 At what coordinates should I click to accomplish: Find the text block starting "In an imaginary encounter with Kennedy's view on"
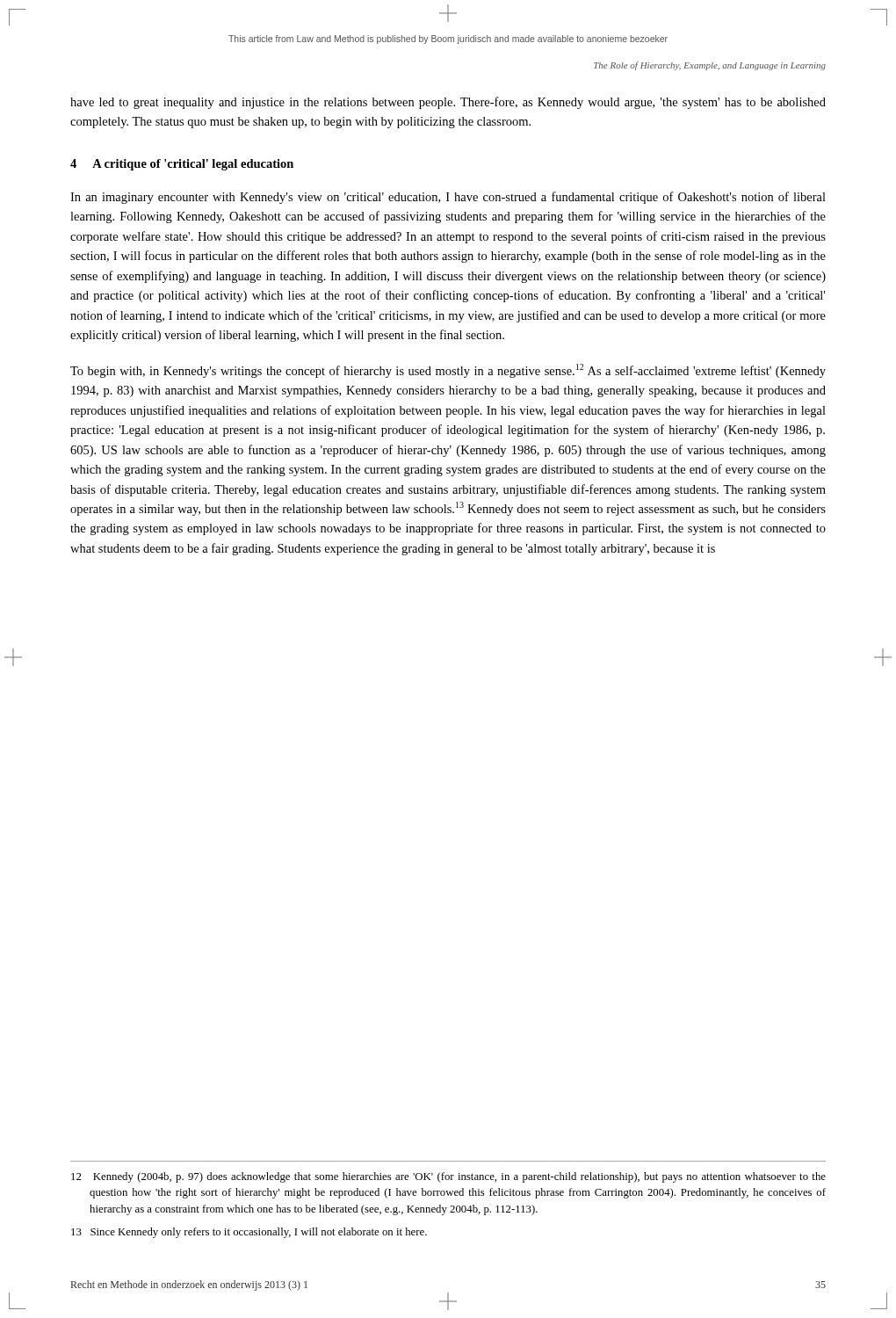(448, 266)
